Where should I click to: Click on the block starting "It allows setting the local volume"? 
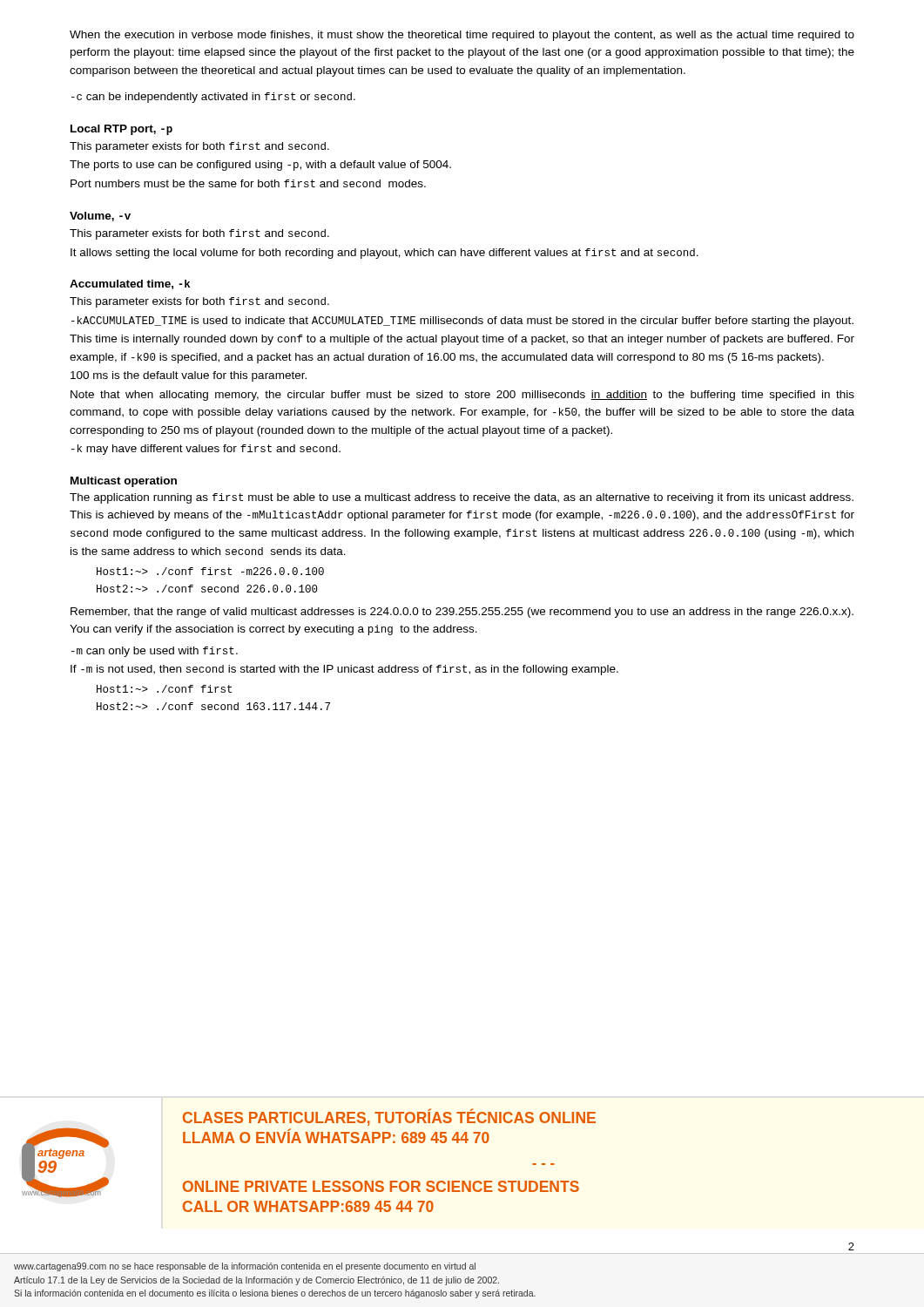(384, 252)
